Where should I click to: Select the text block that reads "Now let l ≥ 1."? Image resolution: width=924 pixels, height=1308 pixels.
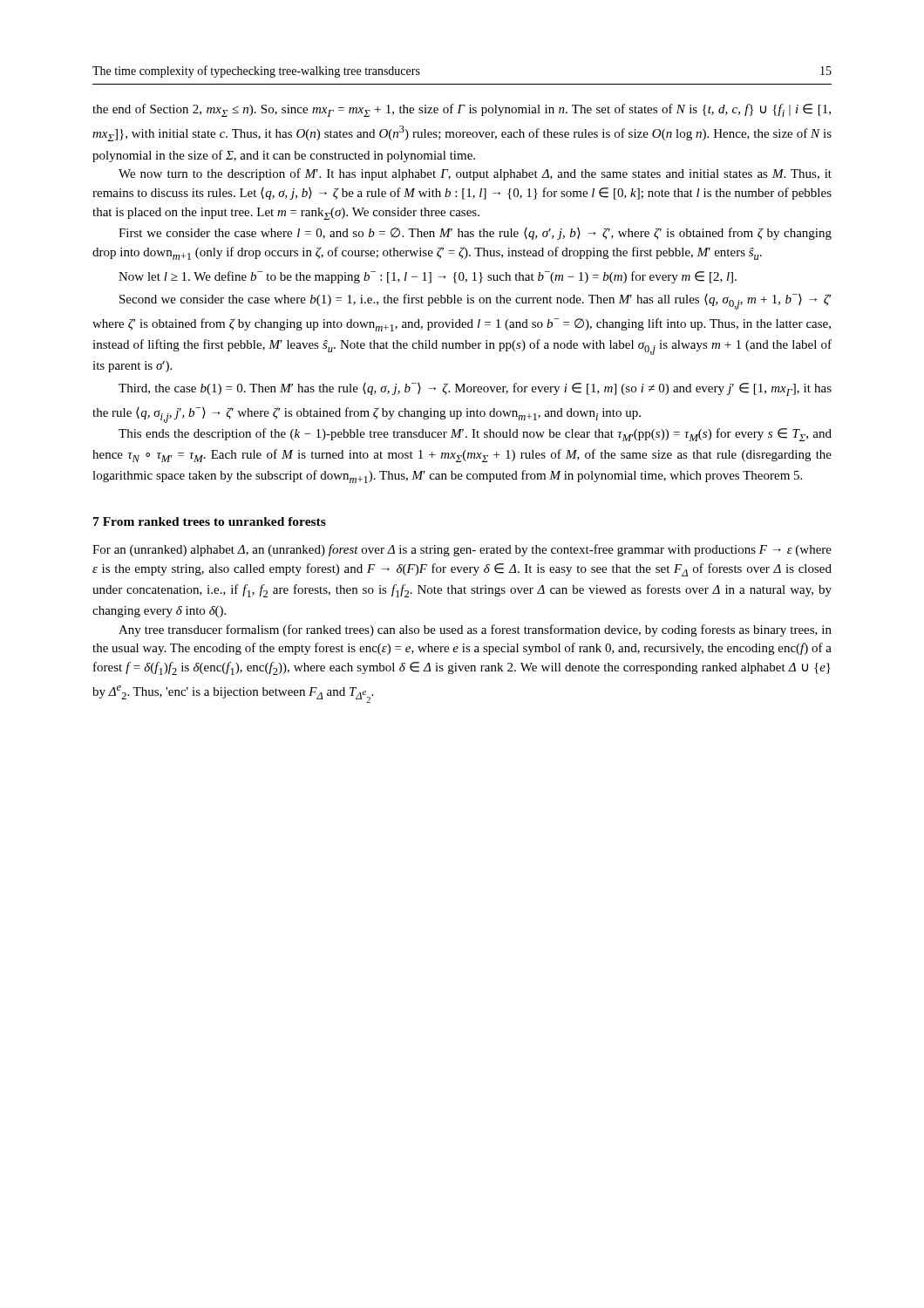coord(462,275)
